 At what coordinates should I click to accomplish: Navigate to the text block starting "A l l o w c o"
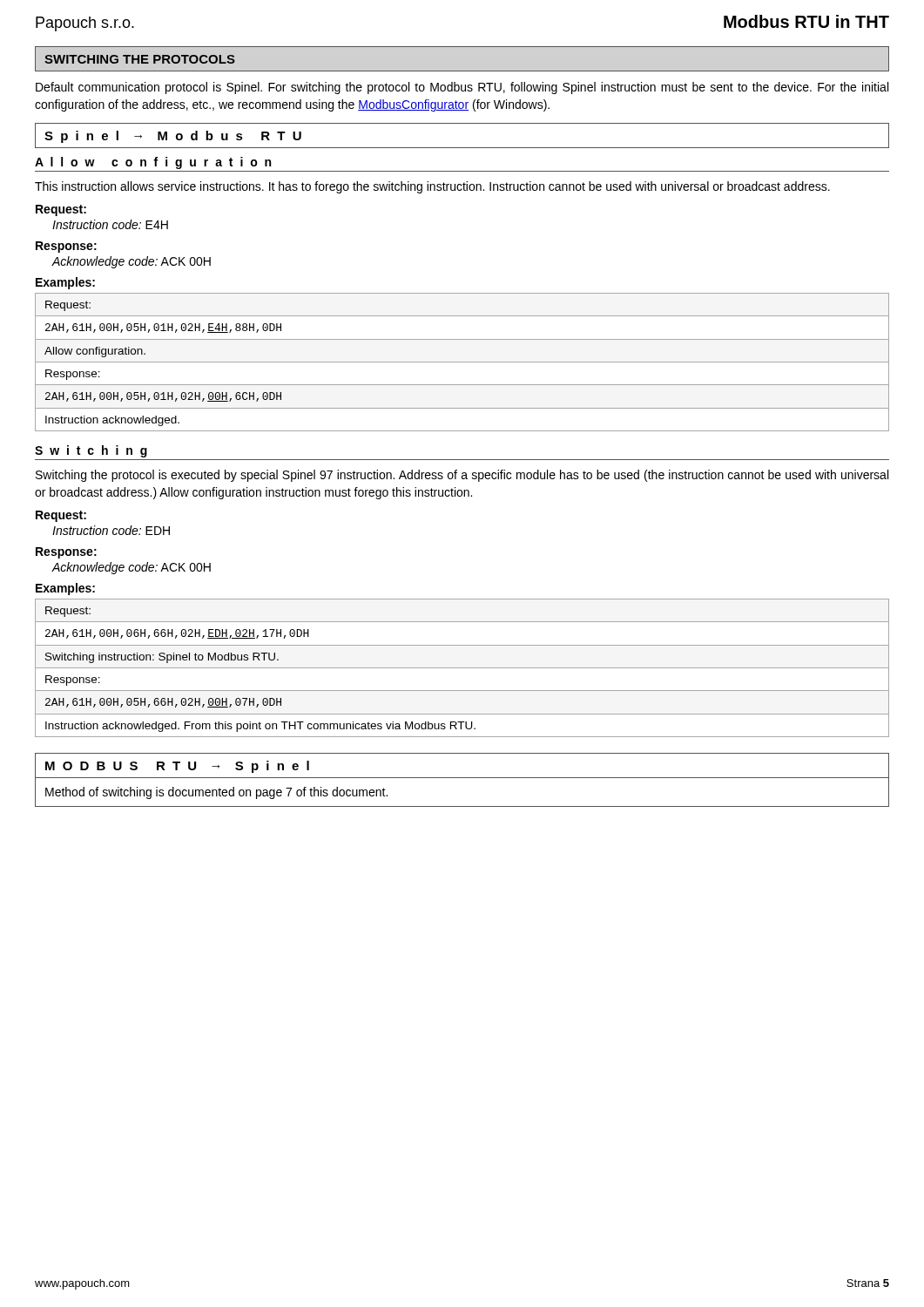coord(154,162)
